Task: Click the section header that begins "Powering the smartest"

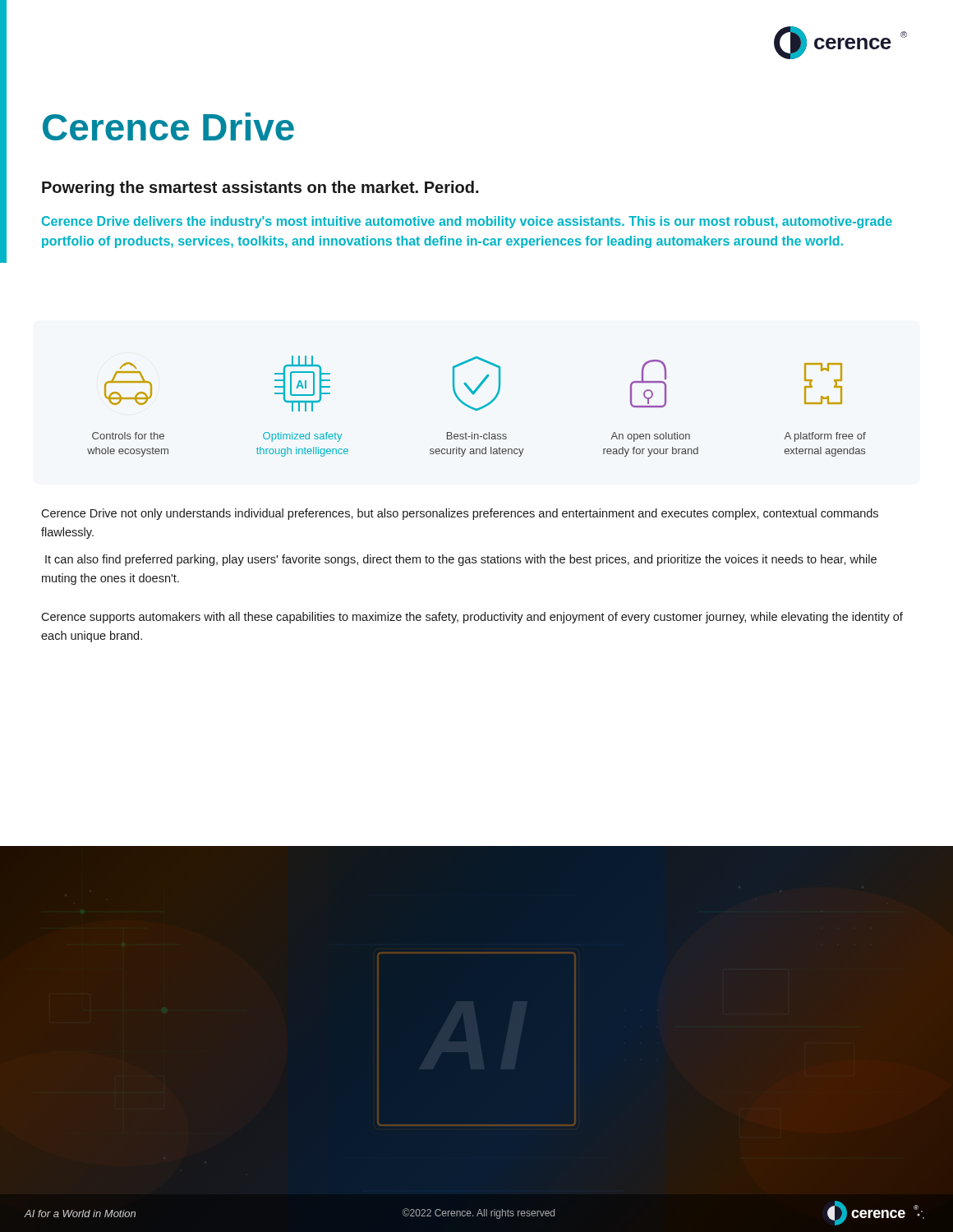Action: coord(260,187)
